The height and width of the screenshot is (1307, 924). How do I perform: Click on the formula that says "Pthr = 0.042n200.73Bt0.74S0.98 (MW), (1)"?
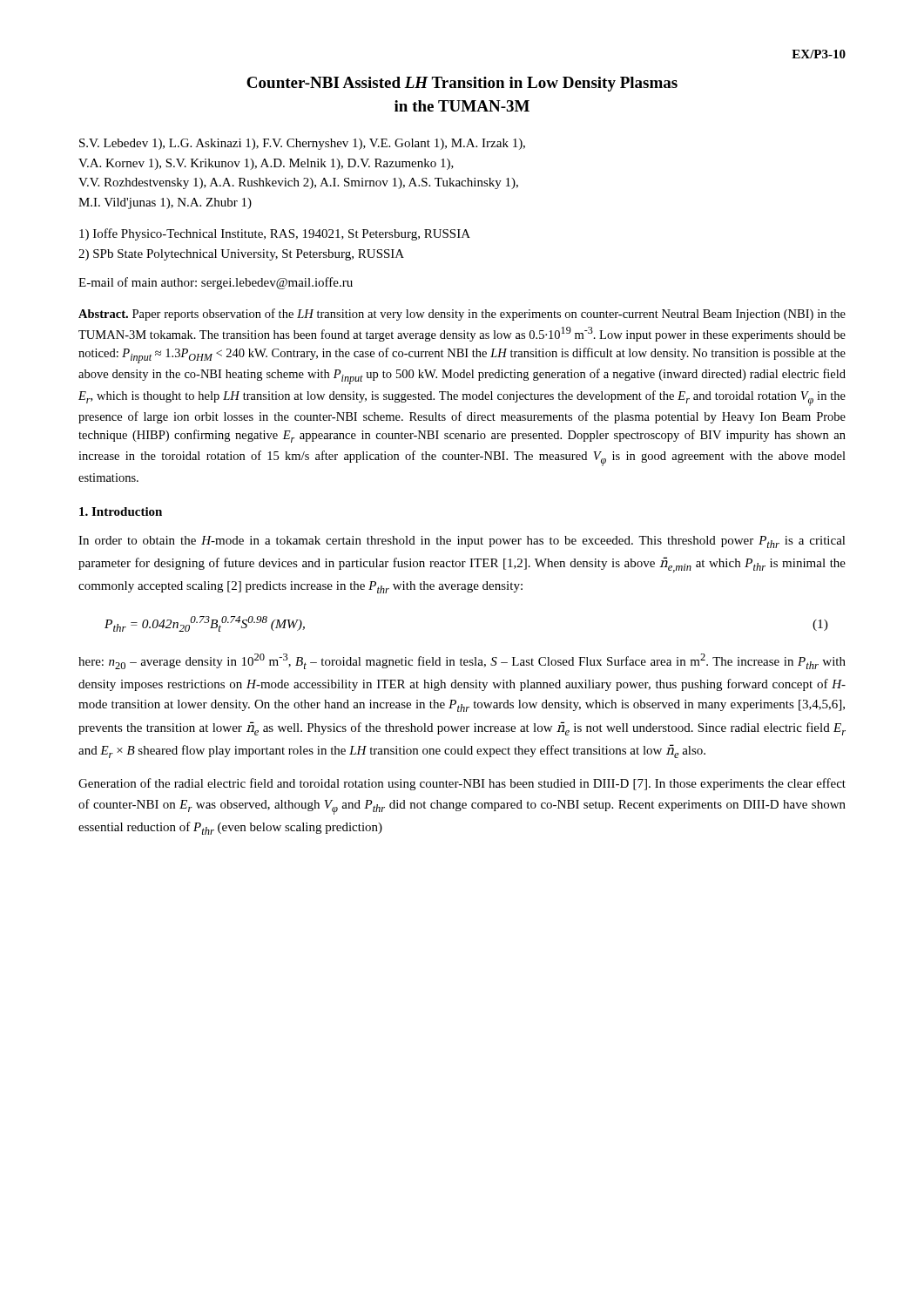[208, 623]
